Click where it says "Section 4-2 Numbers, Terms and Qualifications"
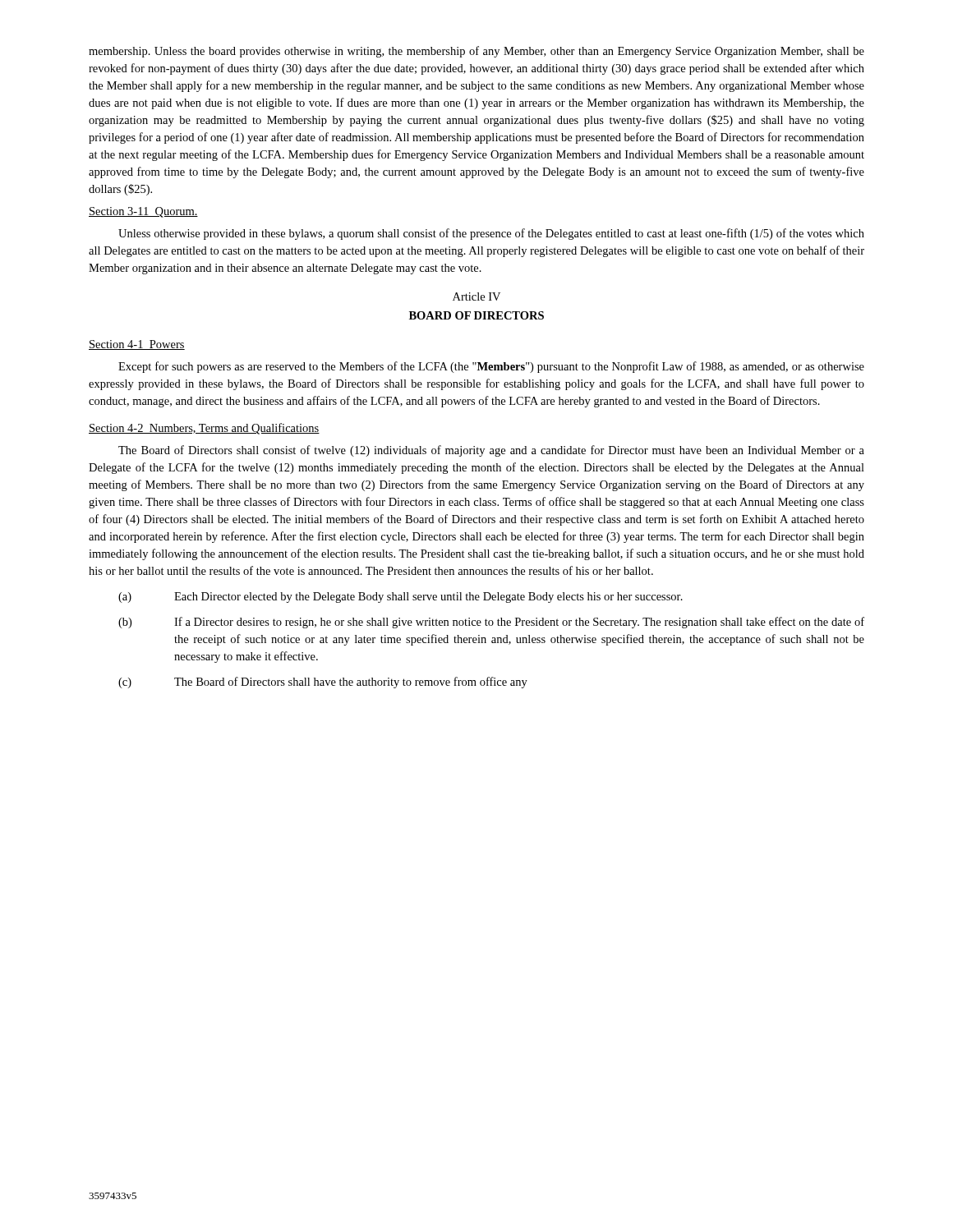This screenshot has height=1232, width=953. tap(204, 428)
